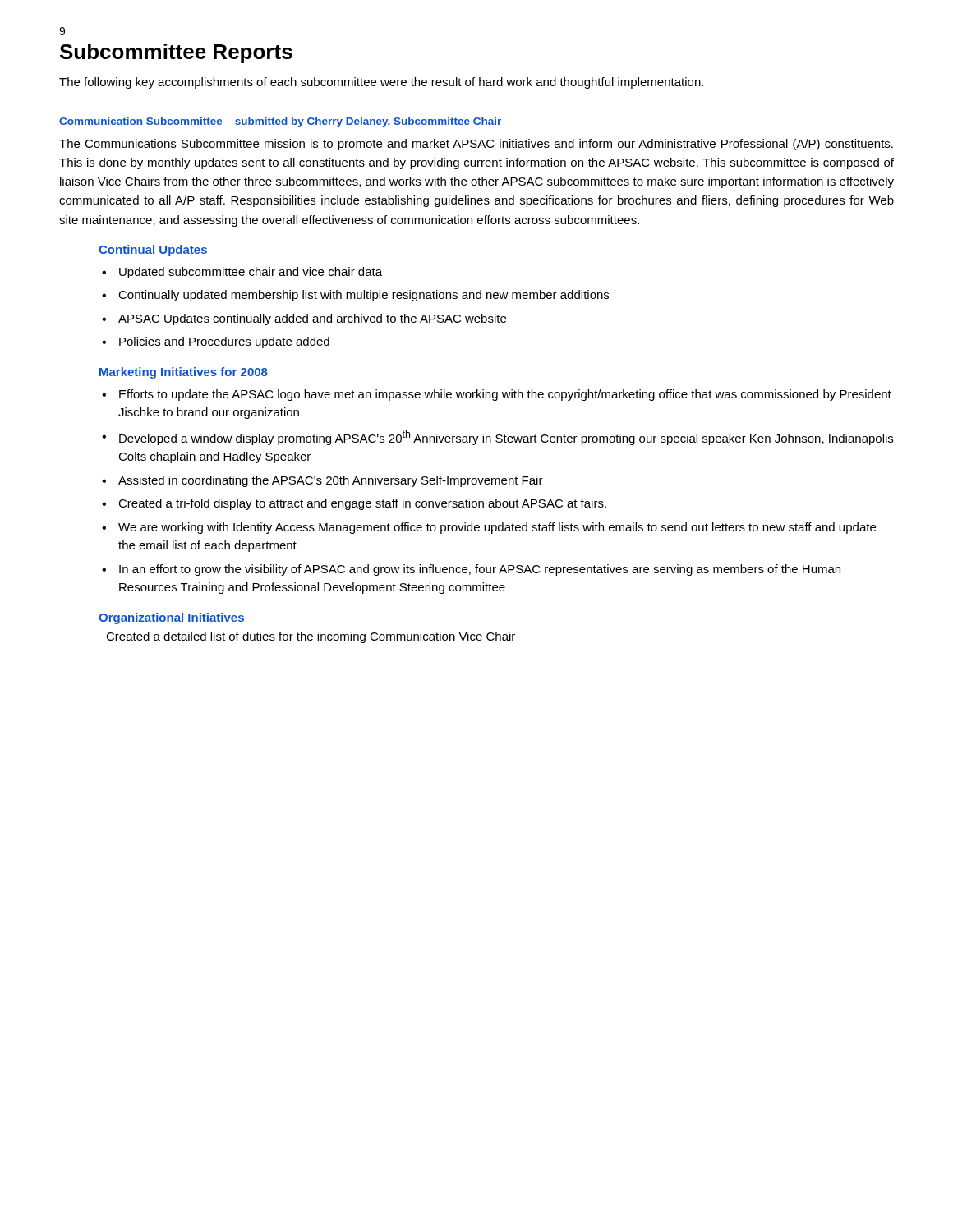
Task: Point to the block starting "Updated subcommittee chair and vice chair"
Action: point(250,271)
